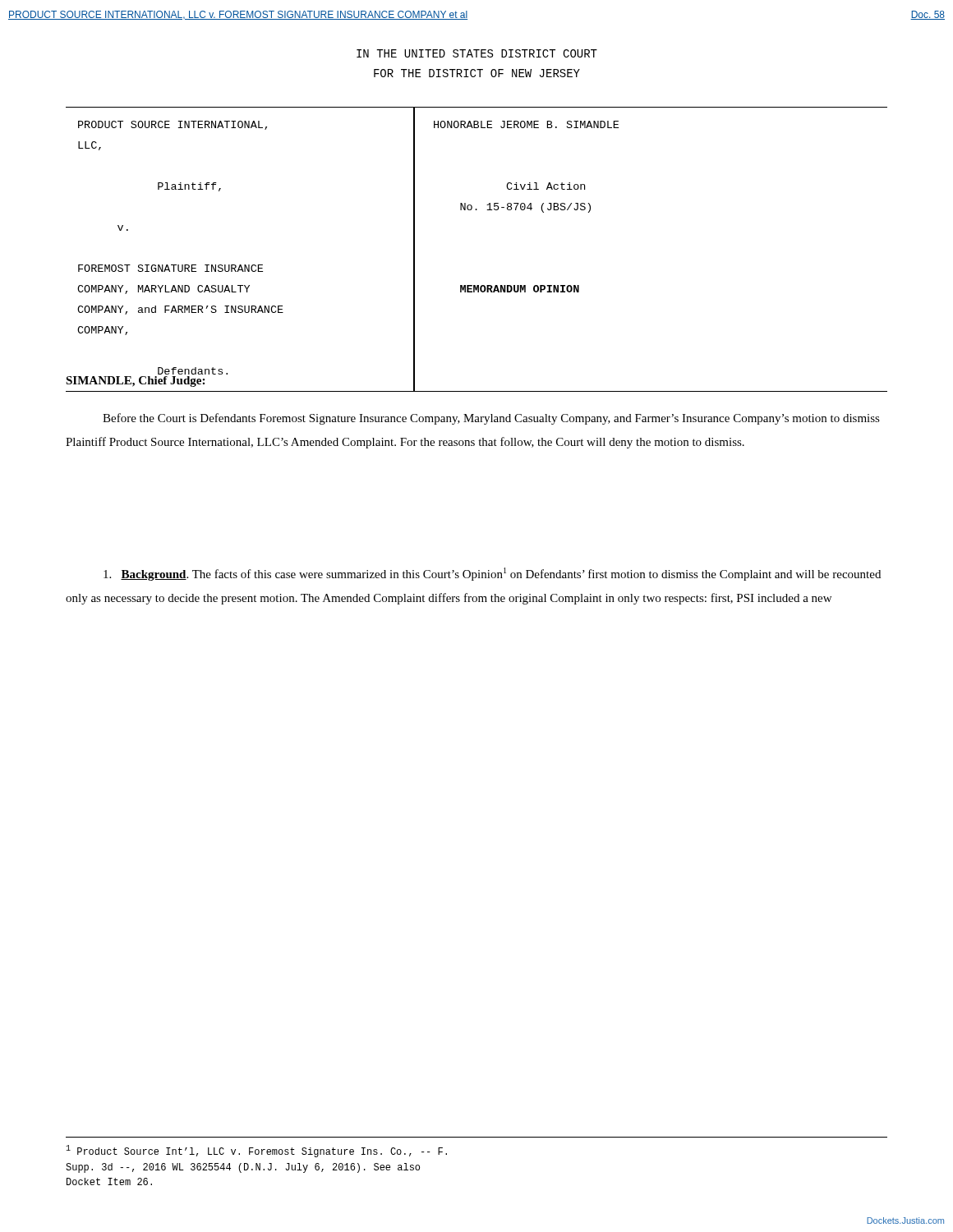Find the text block with the text "Before the Court is Defendants"
Screen dimensions: 1232x953
click(473, 430)
